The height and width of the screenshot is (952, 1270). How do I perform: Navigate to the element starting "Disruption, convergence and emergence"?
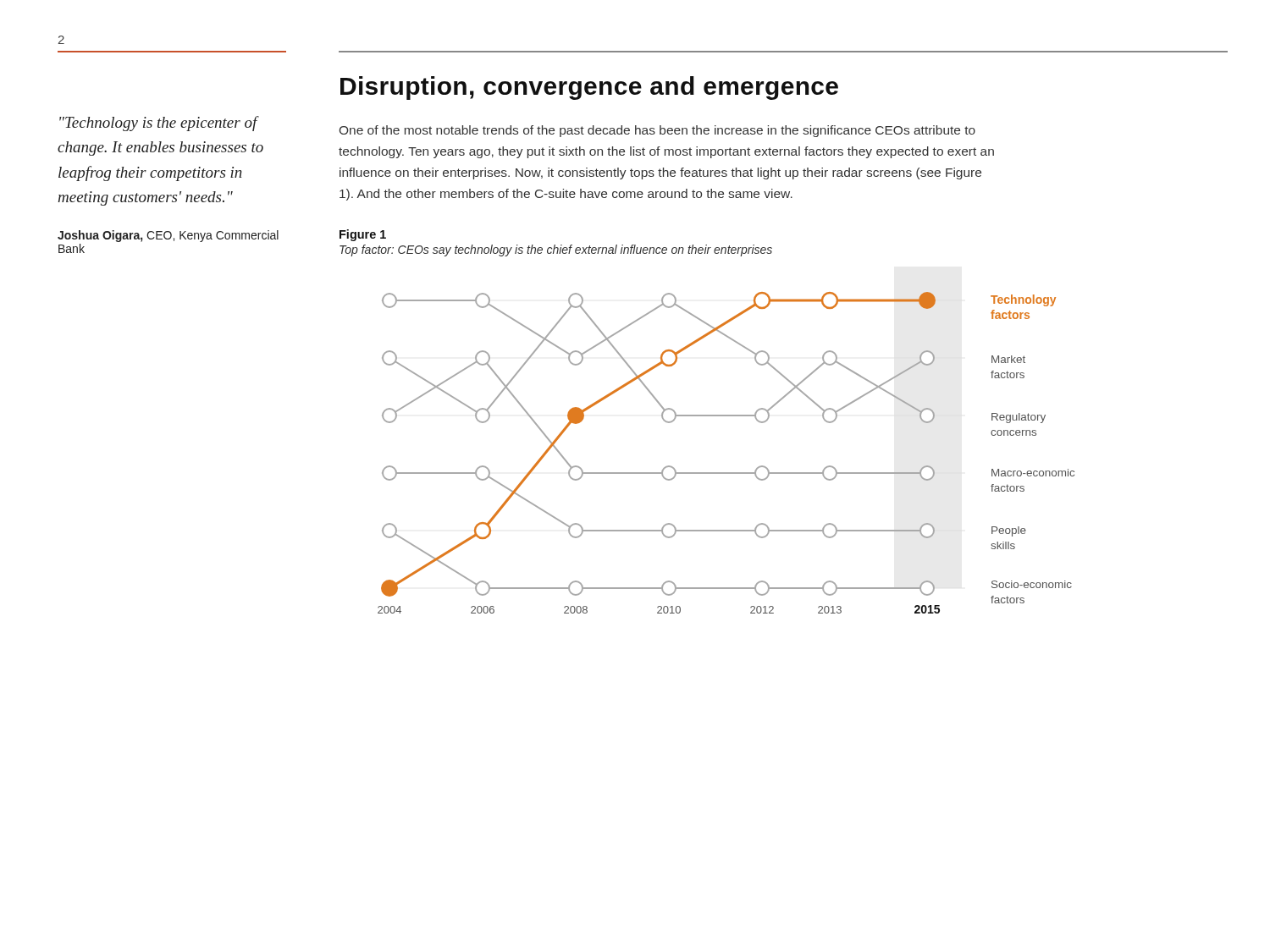(x=589, y=86)
